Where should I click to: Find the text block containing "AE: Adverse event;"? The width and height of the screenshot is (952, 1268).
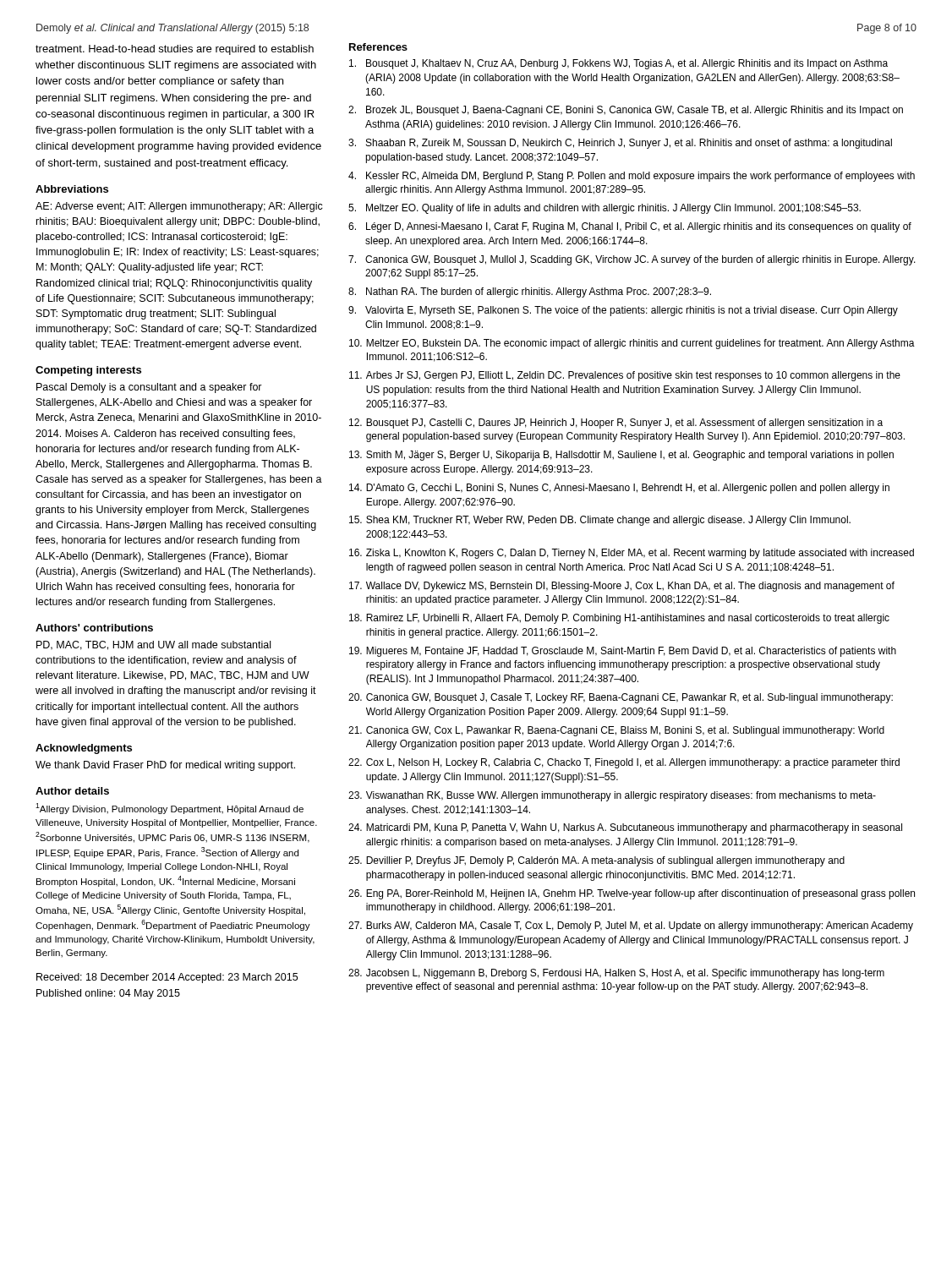[179, 275]
